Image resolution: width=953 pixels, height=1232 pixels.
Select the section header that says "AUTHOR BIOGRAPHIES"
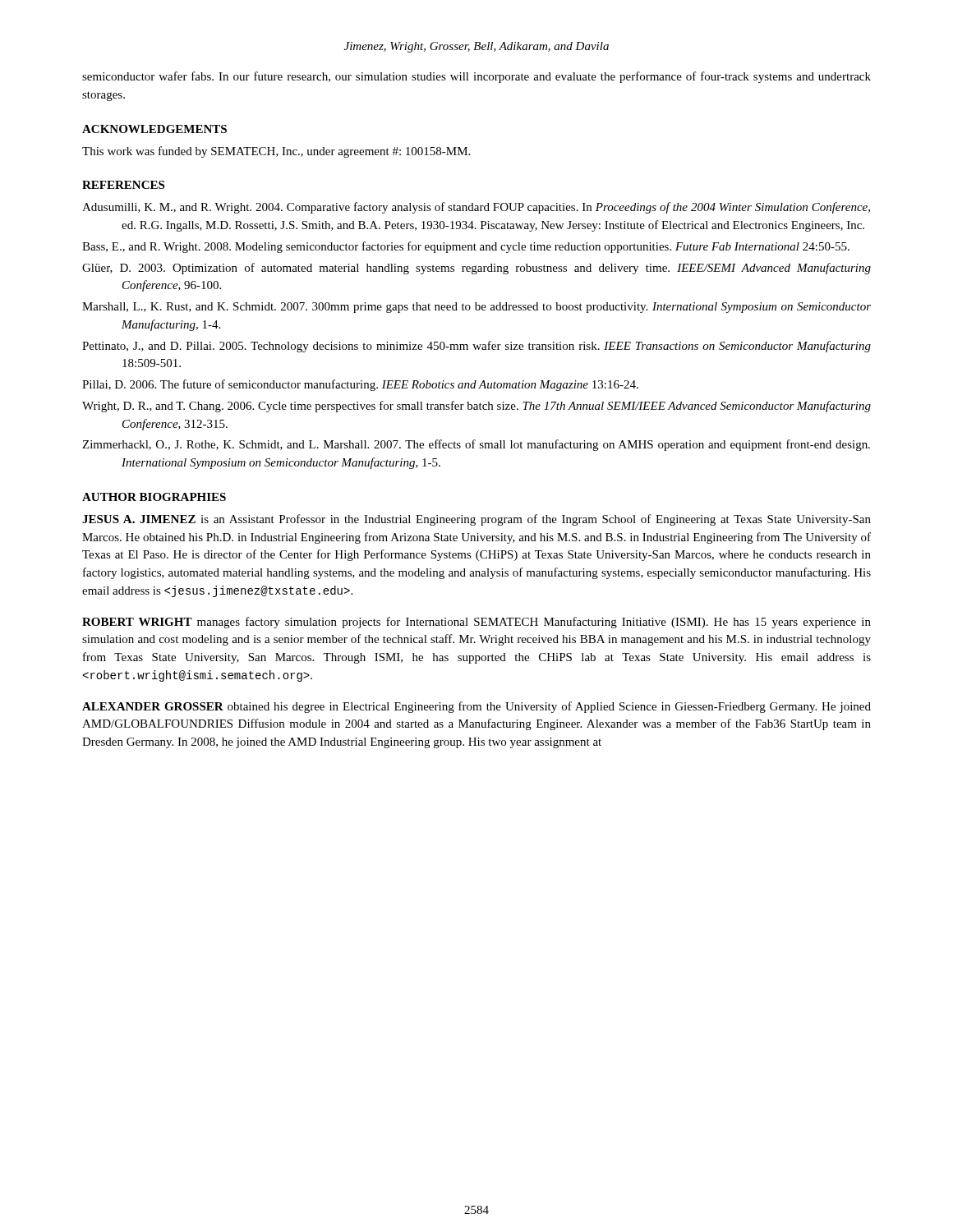[x=154, y=497]
